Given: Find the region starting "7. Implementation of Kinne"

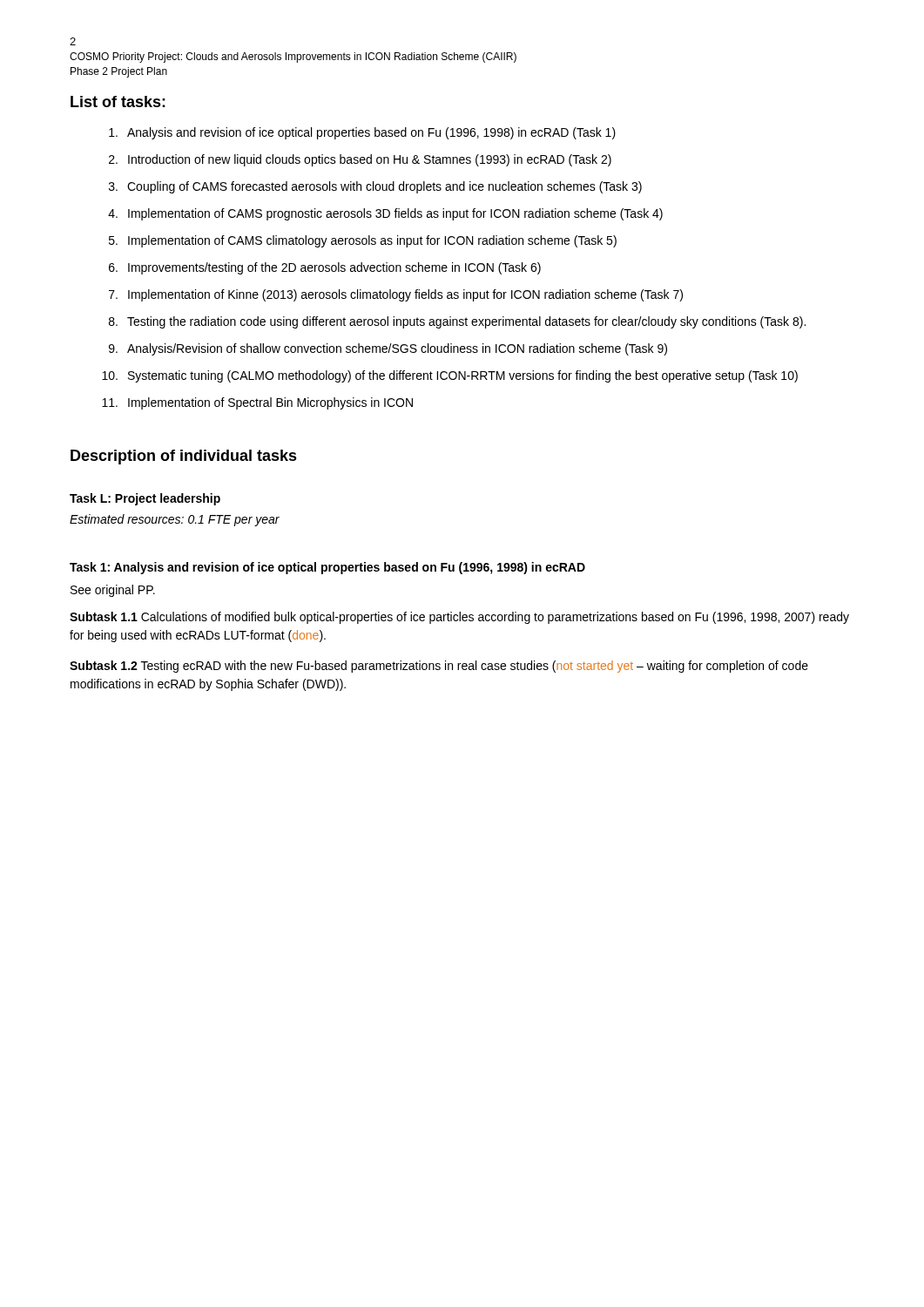Looking at the screenshot, I should click(x=471, y=295).
